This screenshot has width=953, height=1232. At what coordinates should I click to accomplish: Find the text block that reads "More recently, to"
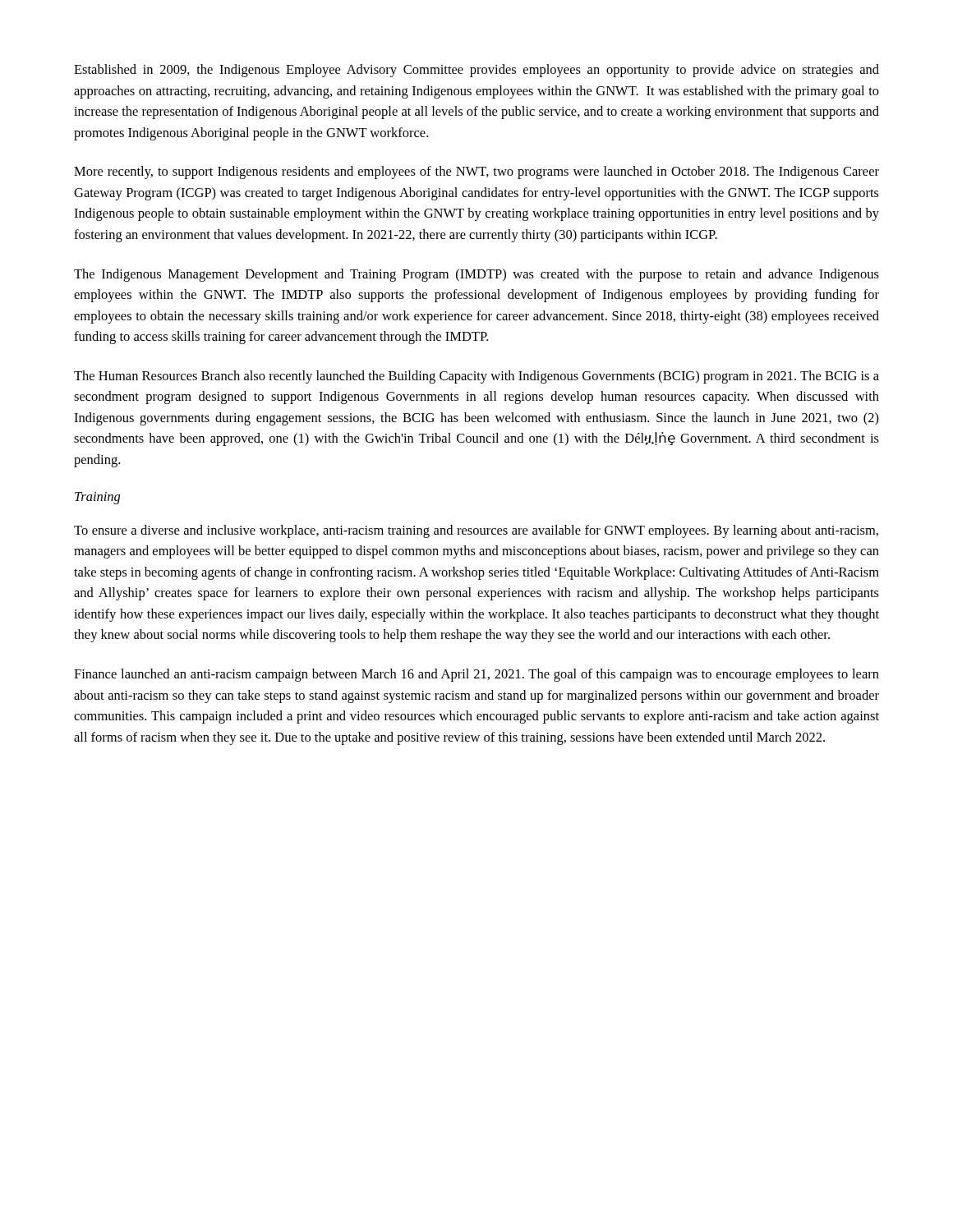[x=476, y=203]
